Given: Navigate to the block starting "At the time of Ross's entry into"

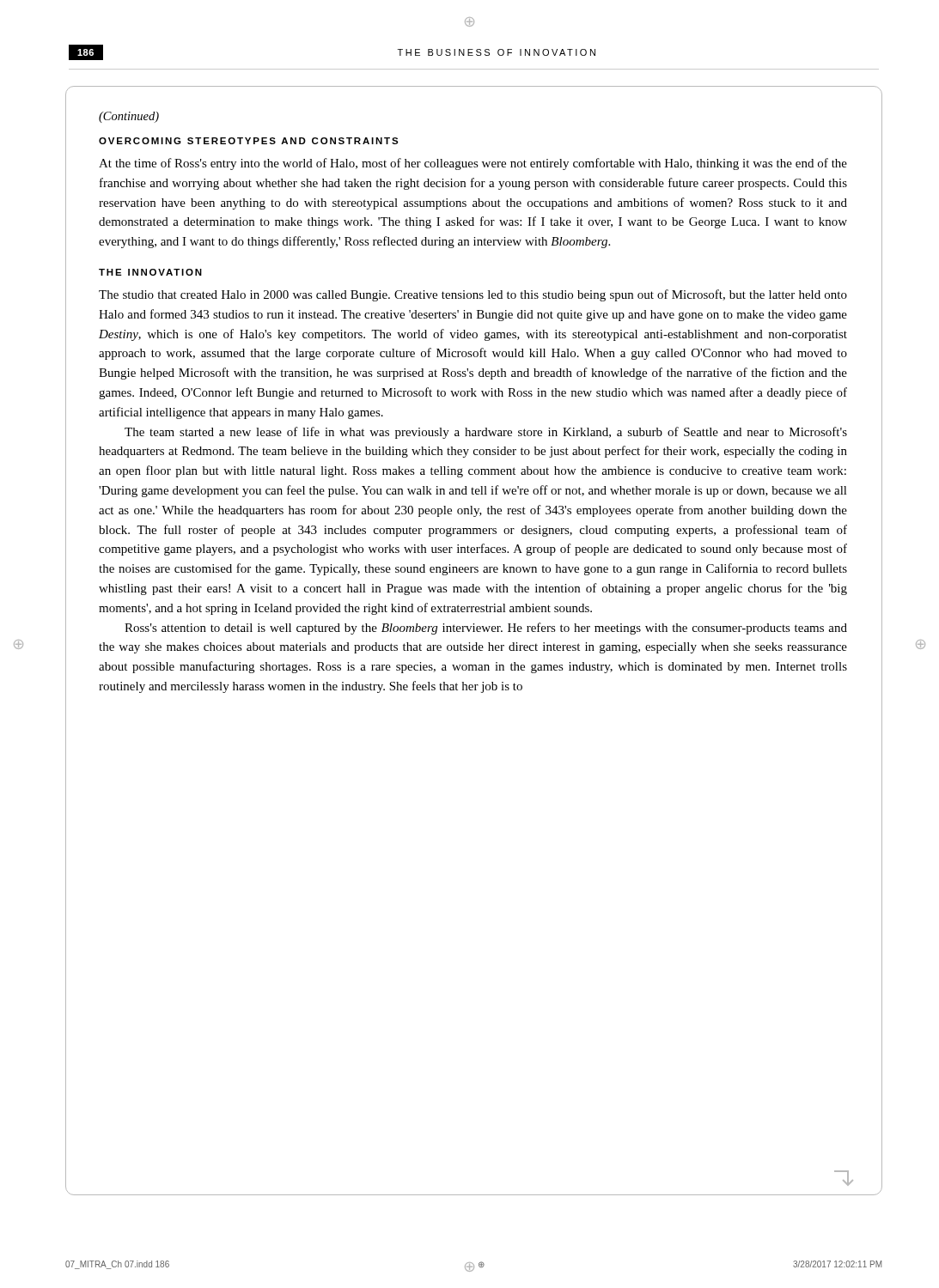Looking at the screenshot, I should click(473, 202).
